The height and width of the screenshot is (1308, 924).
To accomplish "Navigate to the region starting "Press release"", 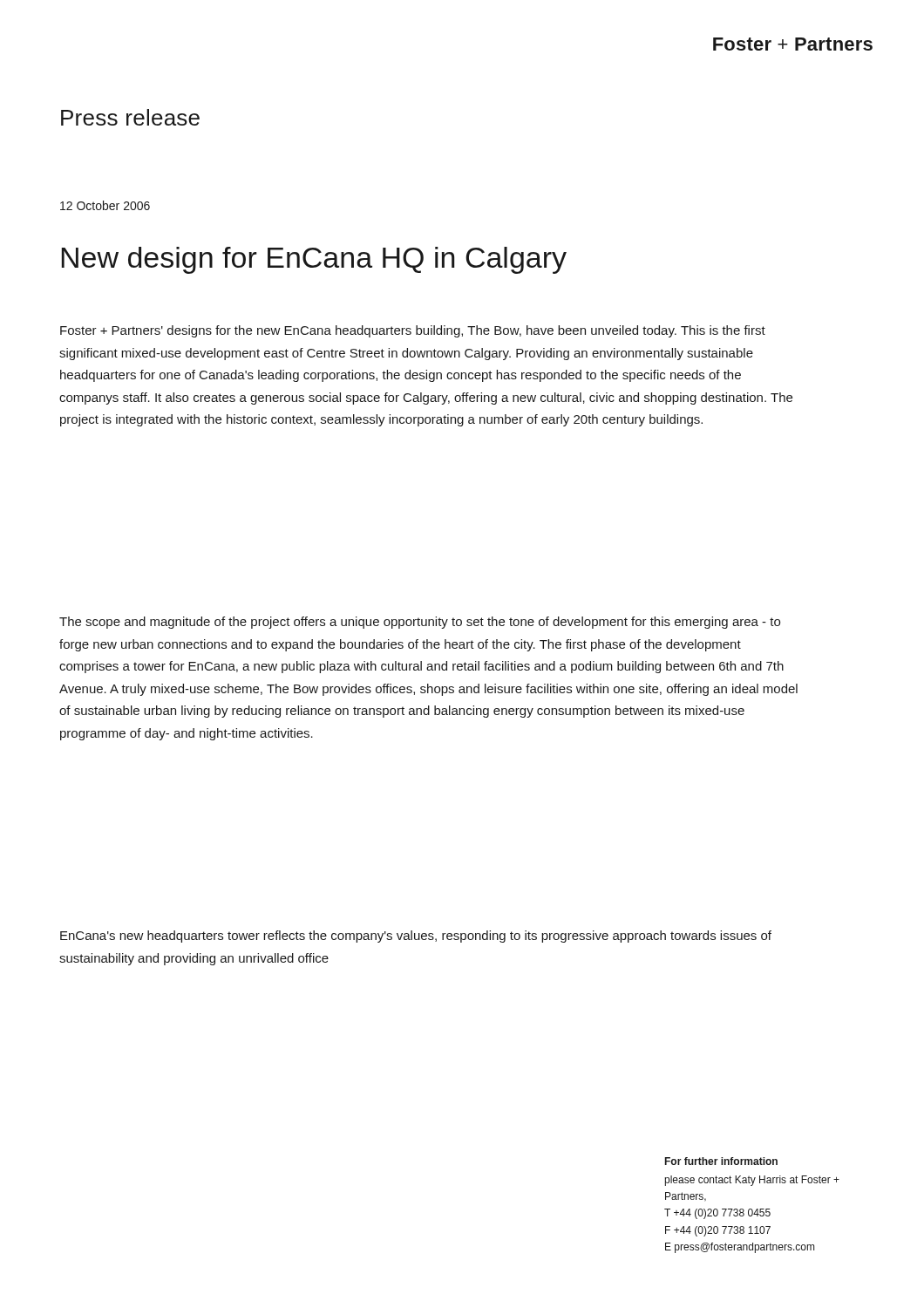I will tap(130, 118).
